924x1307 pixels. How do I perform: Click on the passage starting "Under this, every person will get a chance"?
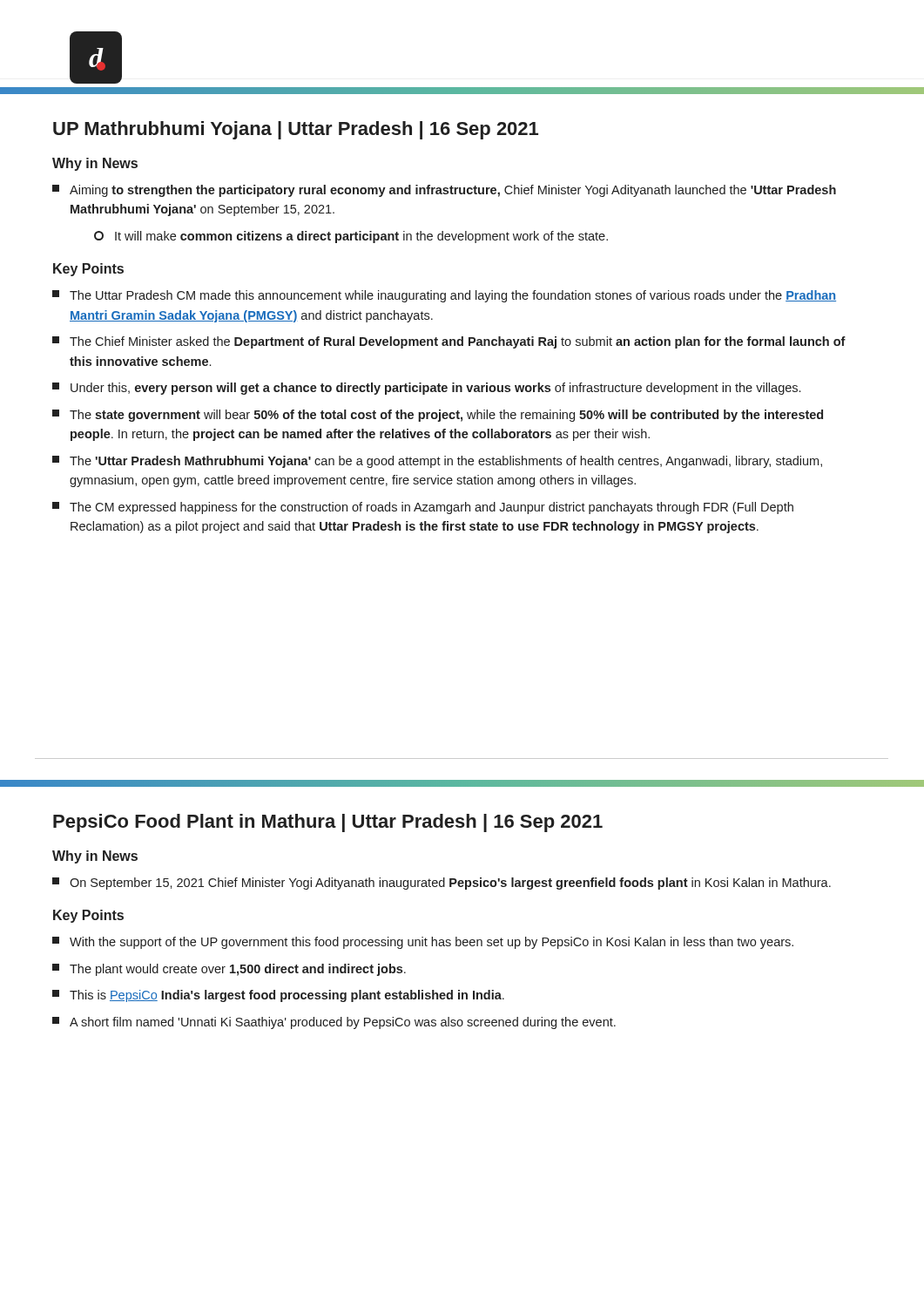pyautogui.click(x=427, y=388)
